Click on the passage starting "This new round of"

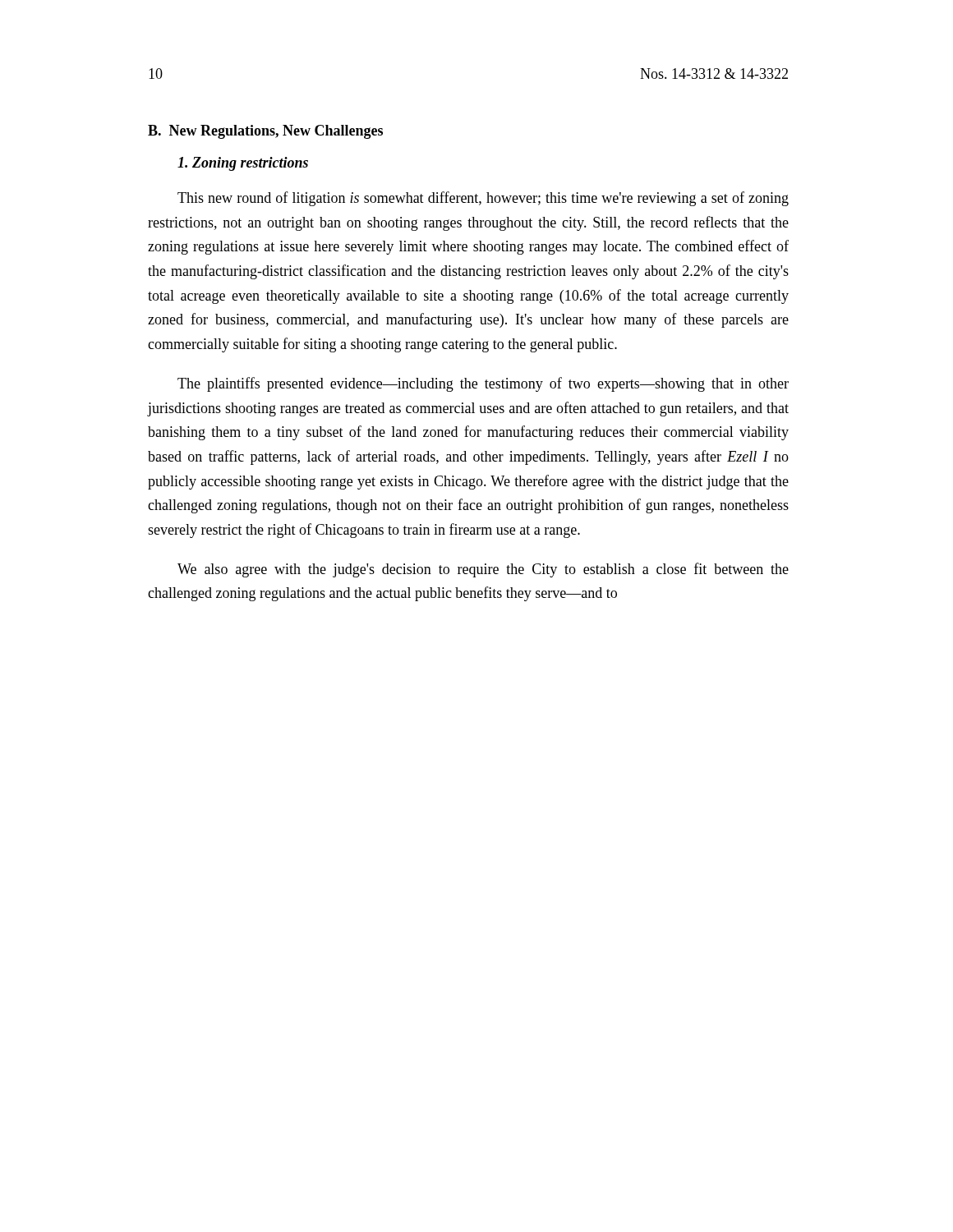468,271
